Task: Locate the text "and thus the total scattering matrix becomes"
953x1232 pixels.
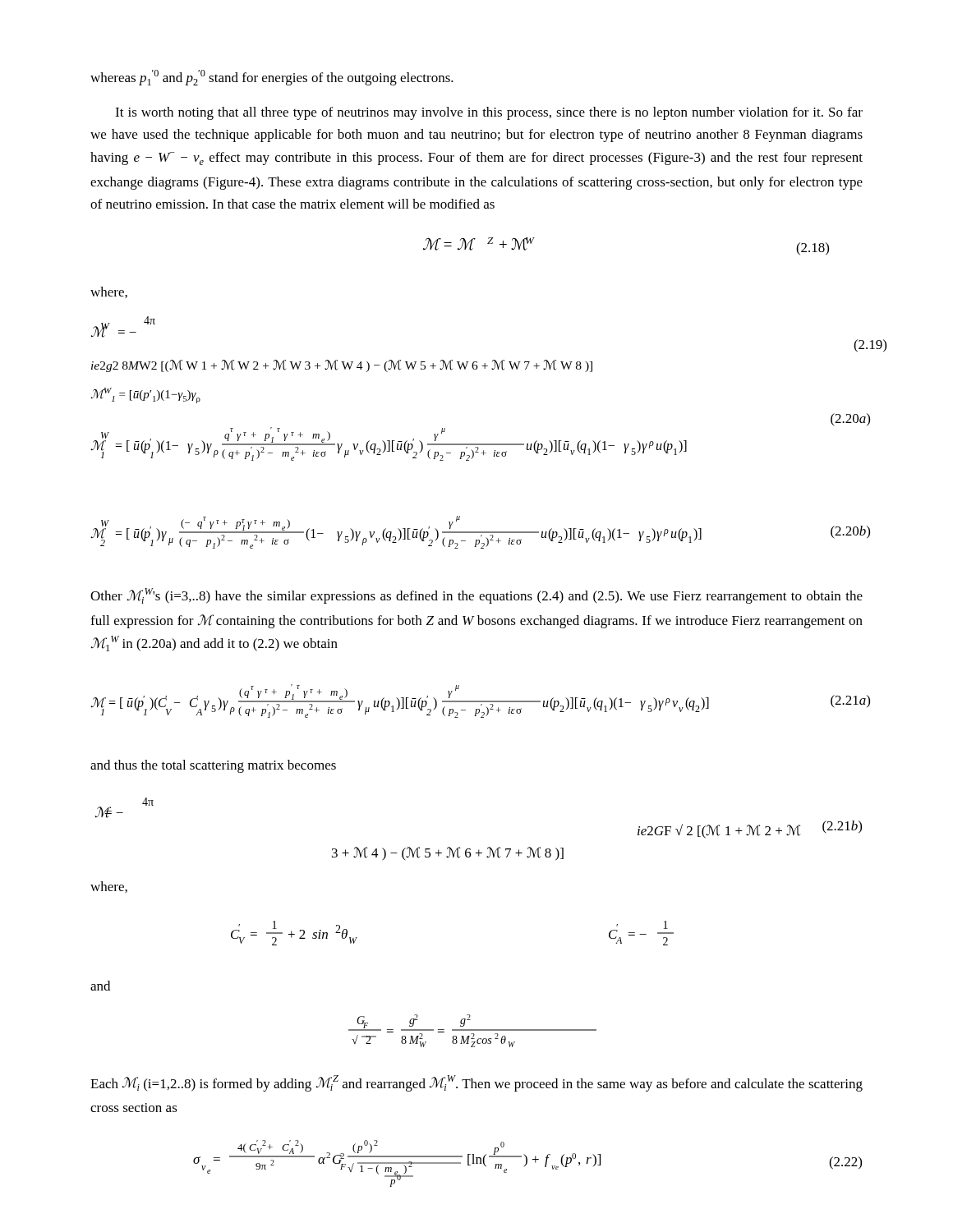Action: click(213, 765)
